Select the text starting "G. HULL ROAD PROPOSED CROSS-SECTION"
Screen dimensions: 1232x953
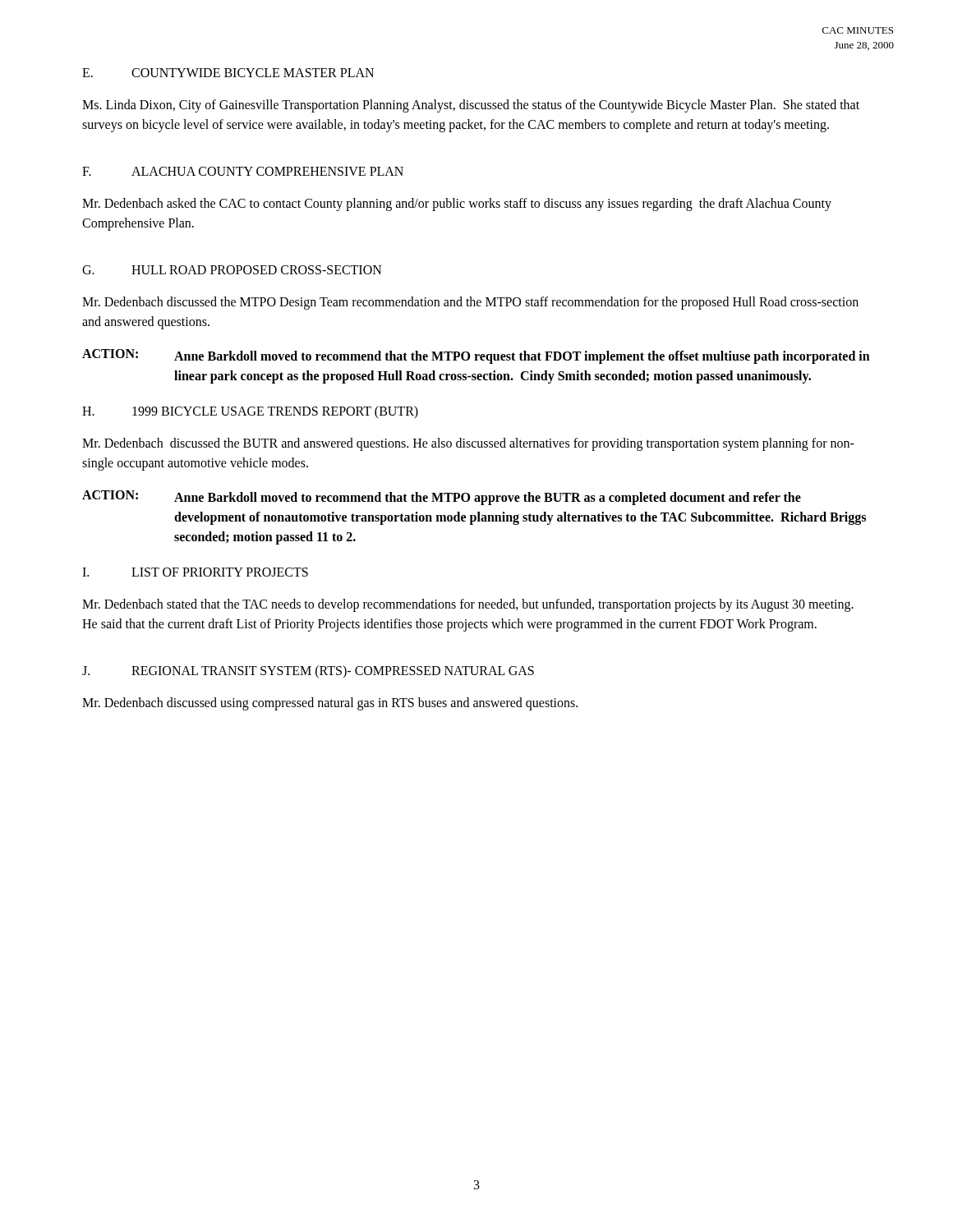click(232, 270)
